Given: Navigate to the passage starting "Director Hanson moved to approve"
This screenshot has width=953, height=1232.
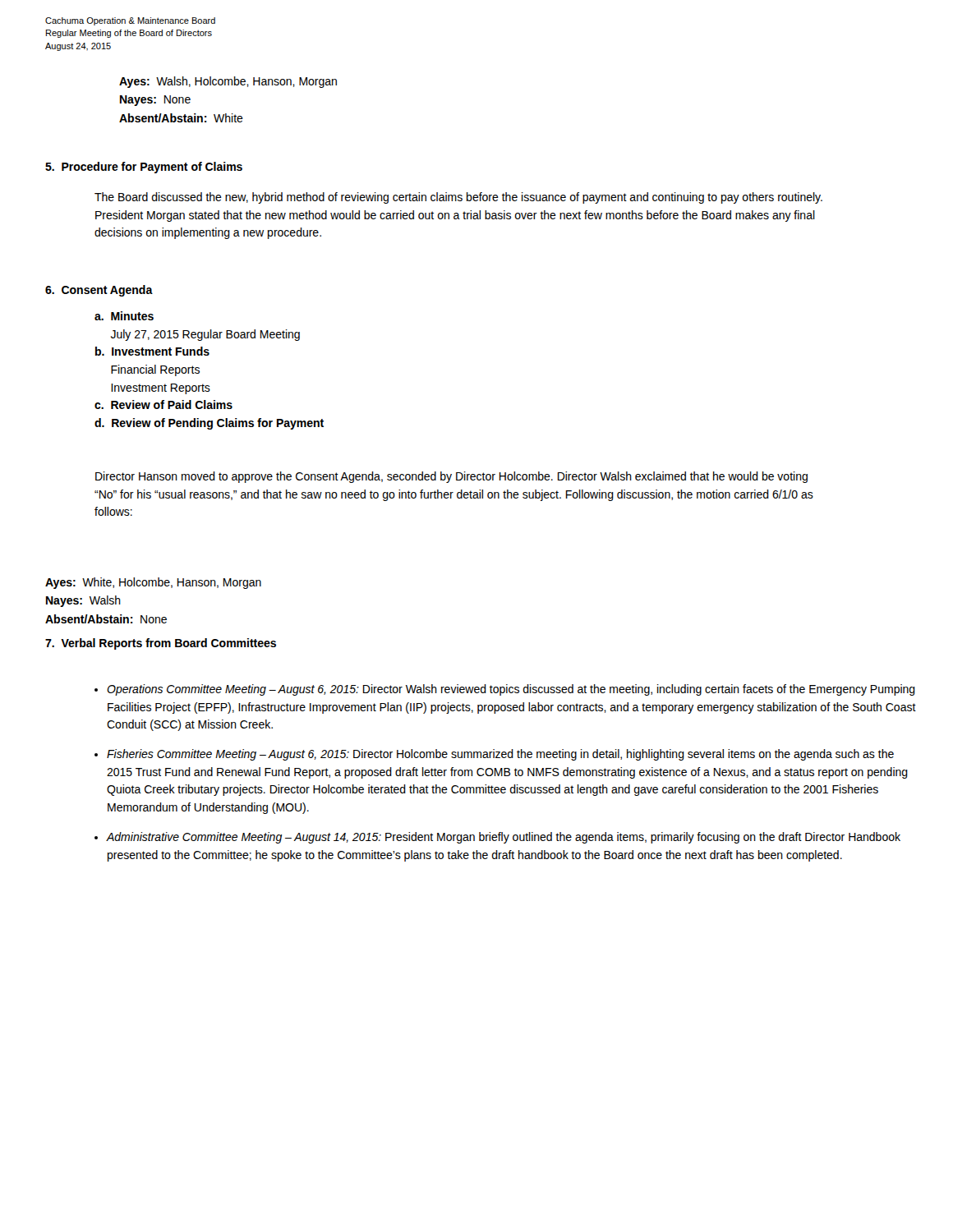Looking at the screenshot, I should pyautogui.click(x=454, y=494).
